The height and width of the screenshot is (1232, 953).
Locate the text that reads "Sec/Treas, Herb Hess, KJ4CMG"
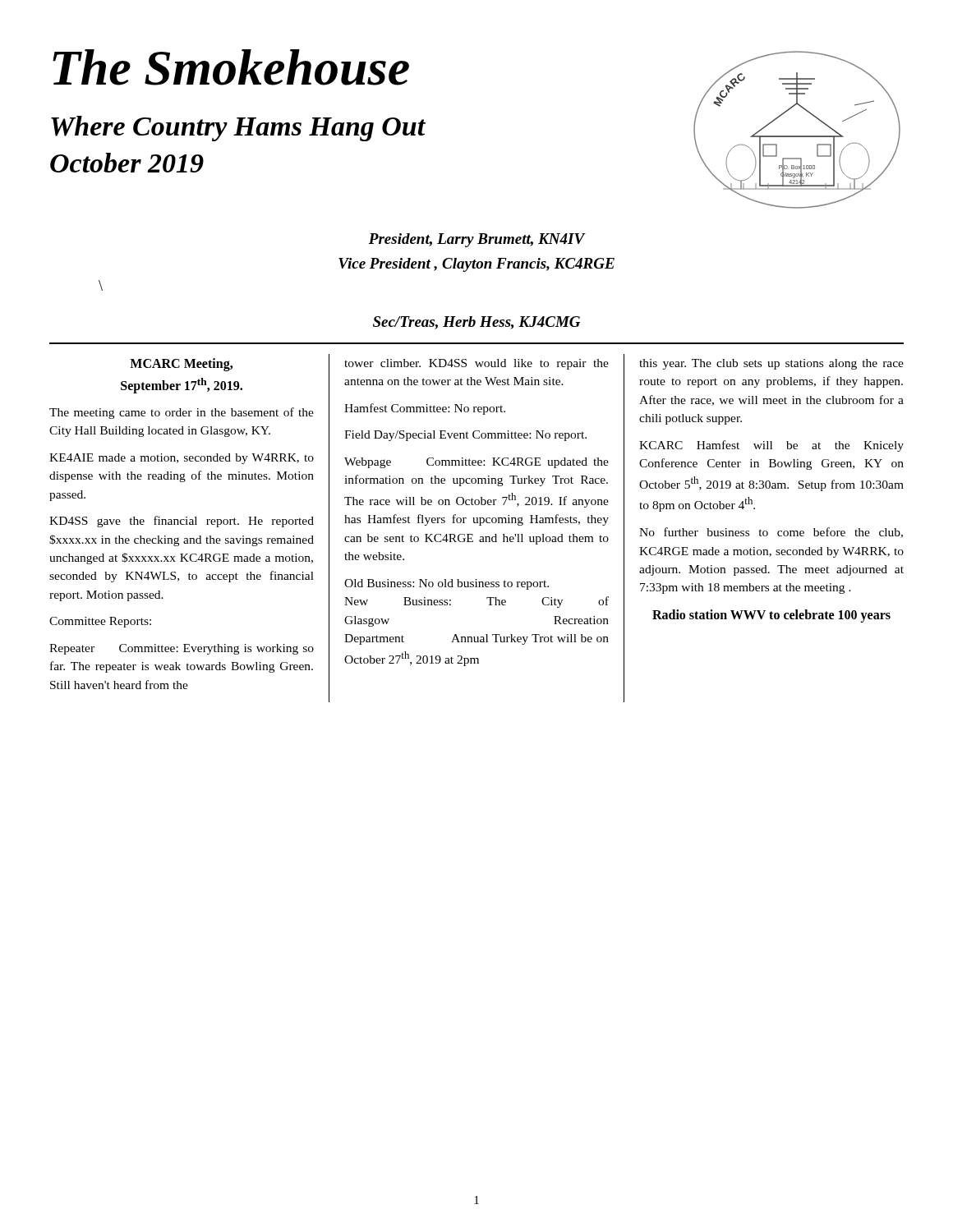(x=476, y=322)
